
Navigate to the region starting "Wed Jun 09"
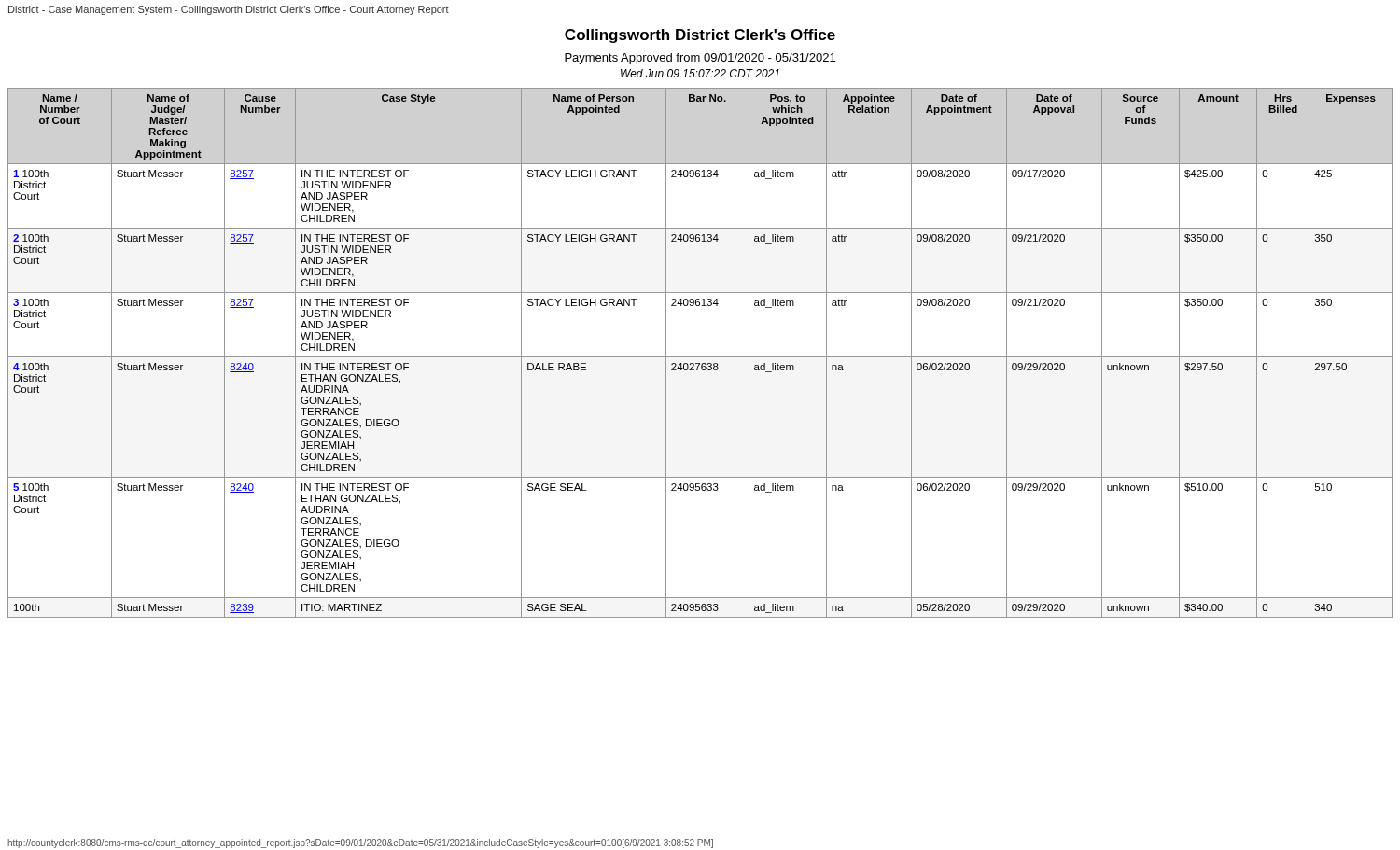click(x=700, y=74)
